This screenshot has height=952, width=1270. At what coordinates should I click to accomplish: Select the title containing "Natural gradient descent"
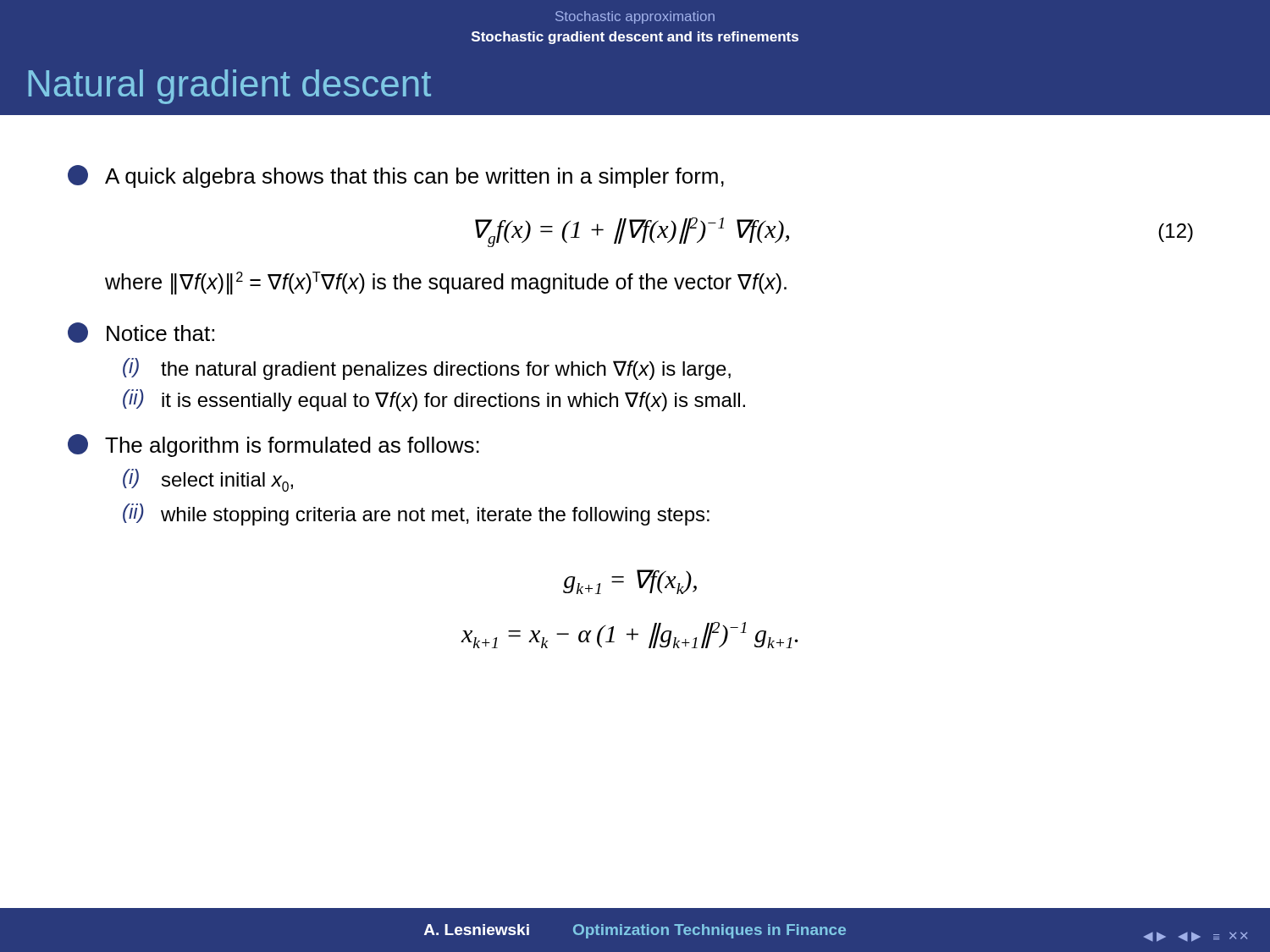coord(228,84)
